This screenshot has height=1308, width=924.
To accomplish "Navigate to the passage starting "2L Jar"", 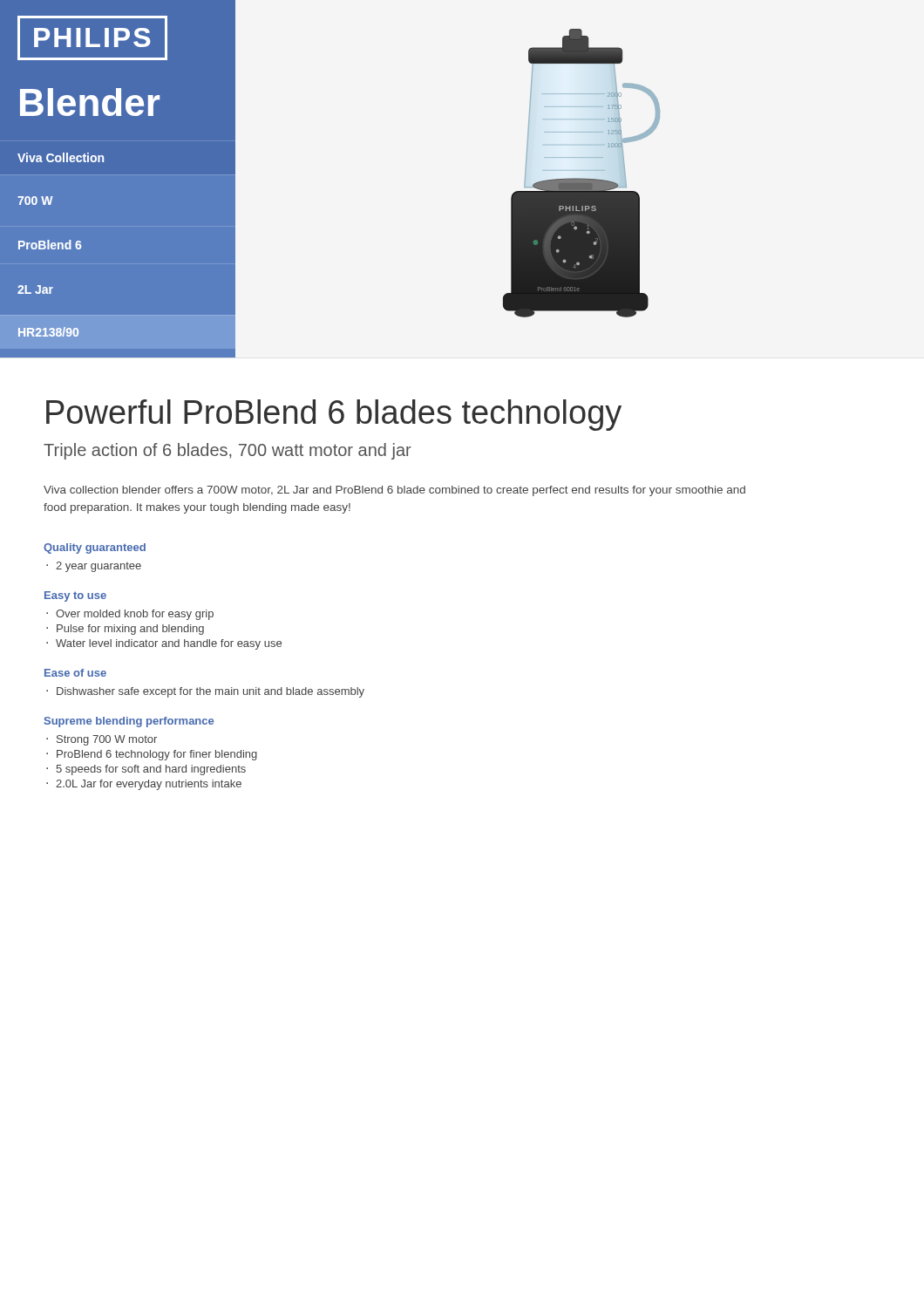I will tap(35, 290).
